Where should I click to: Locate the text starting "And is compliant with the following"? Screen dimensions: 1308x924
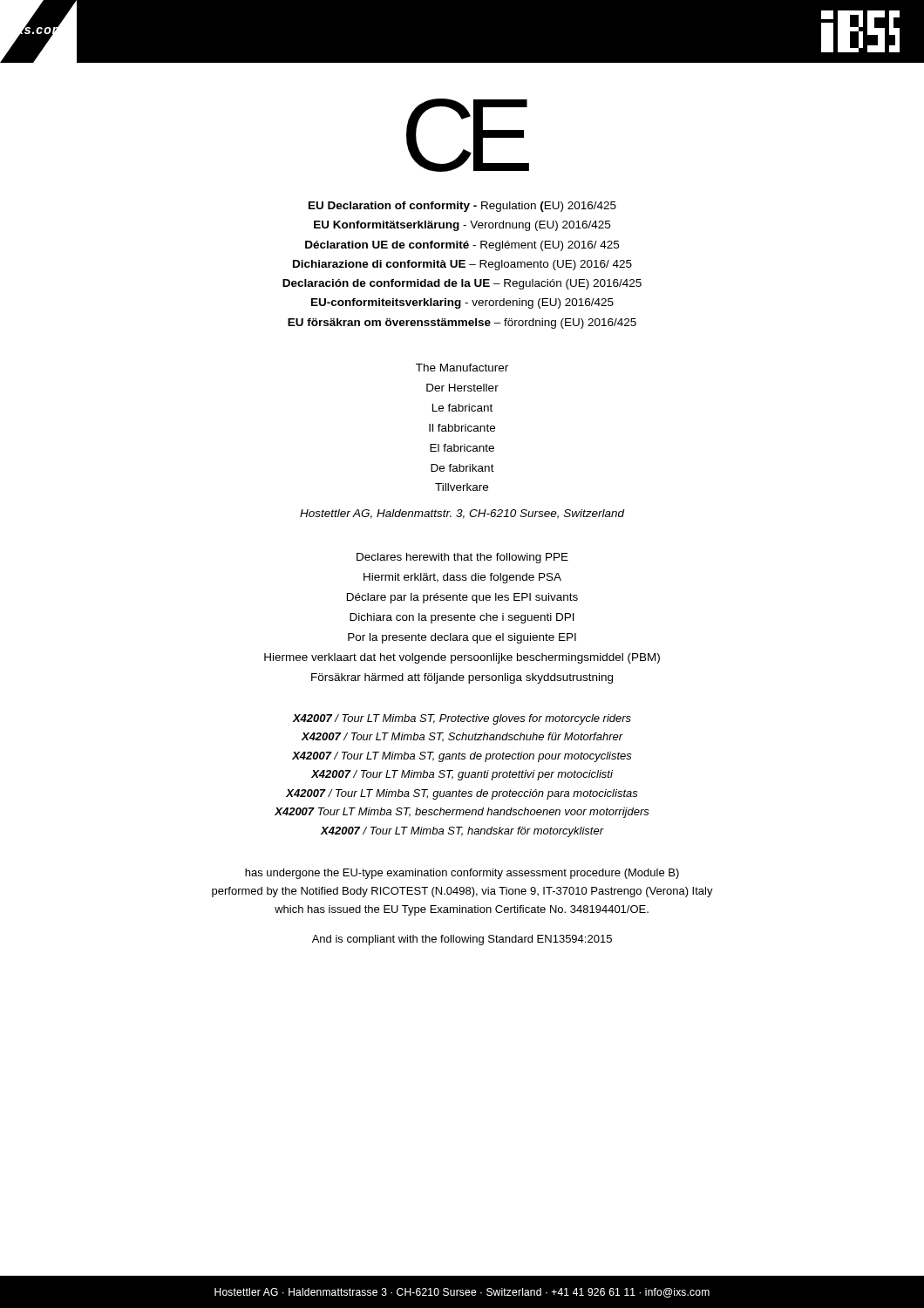(x=462, y=939)
